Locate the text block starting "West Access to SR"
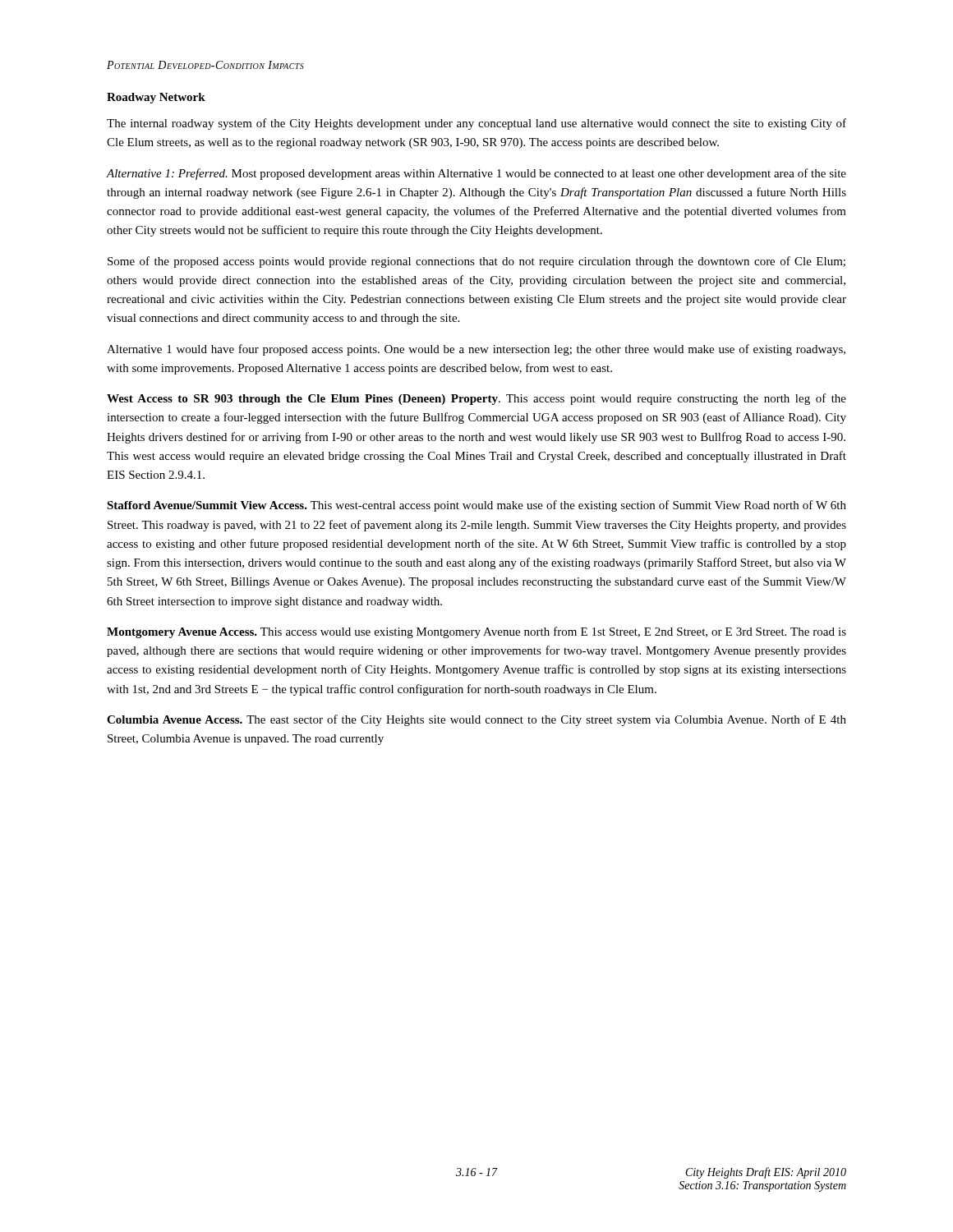Image resolution: width=953 pixels, height=1232 pixels. point(476,437)
